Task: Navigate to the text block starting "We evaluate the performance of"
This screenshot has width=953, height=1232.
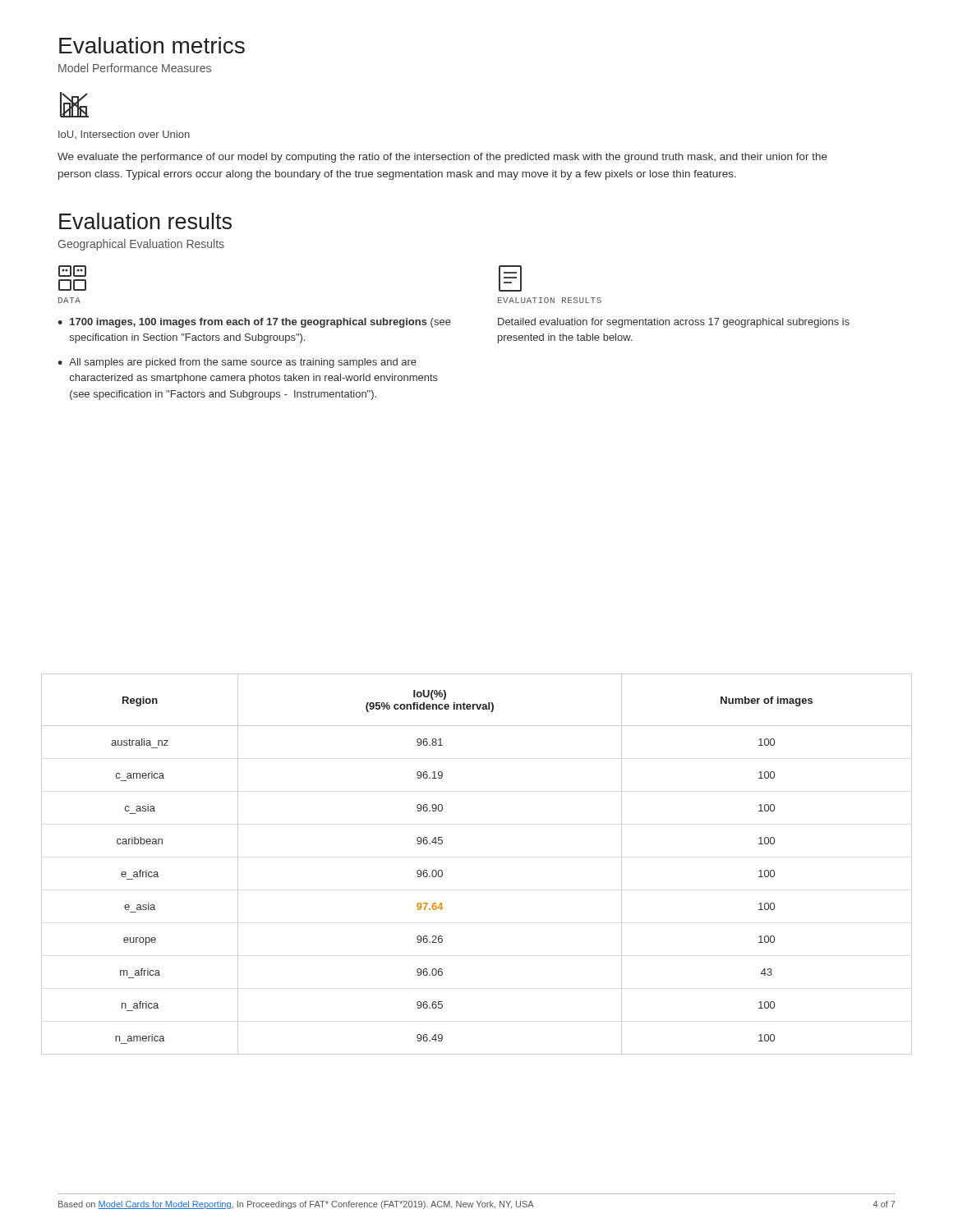Action: pos(442,165)
